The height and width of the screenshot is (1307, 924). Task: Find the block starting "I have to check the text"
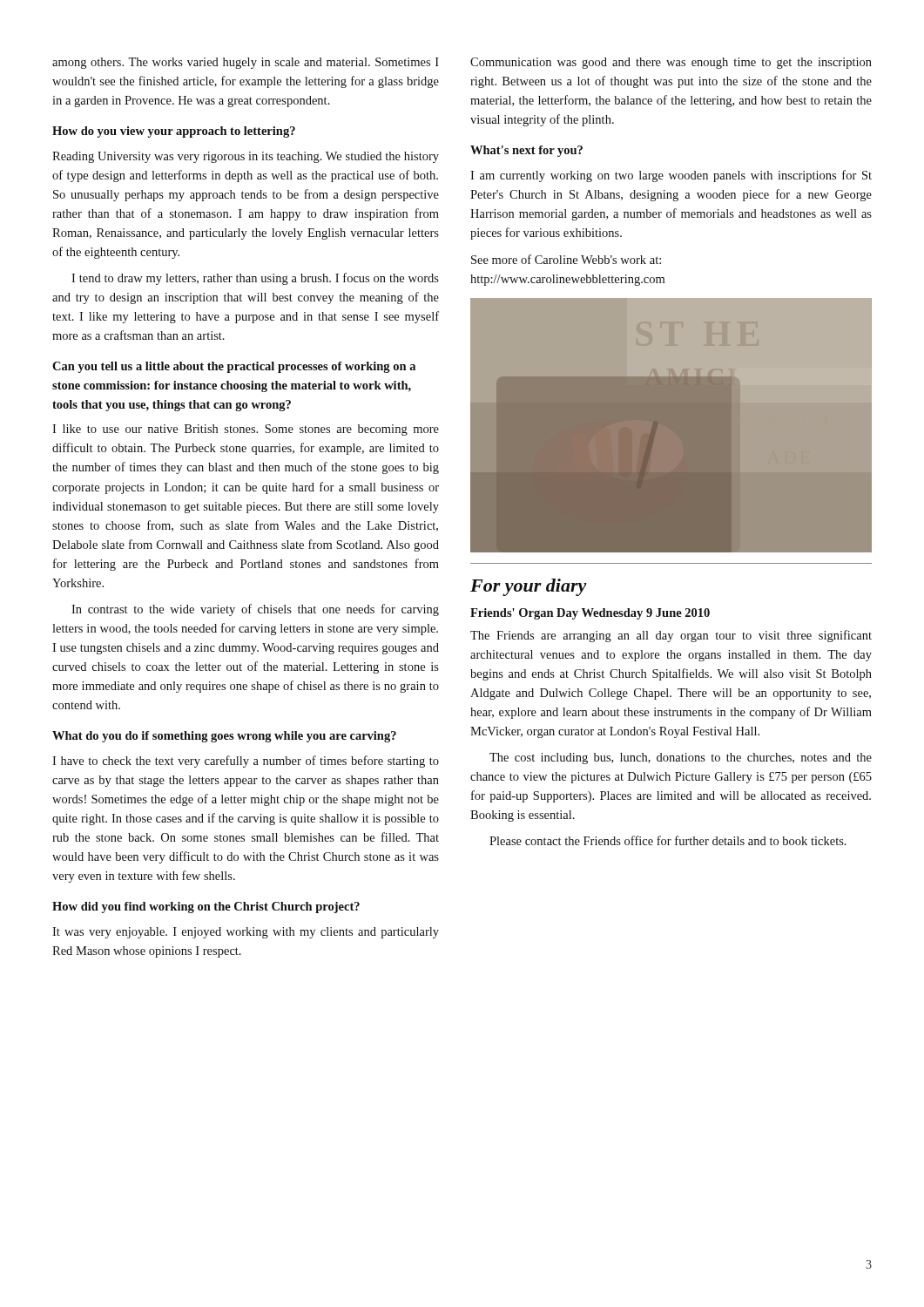pos(246,818)
